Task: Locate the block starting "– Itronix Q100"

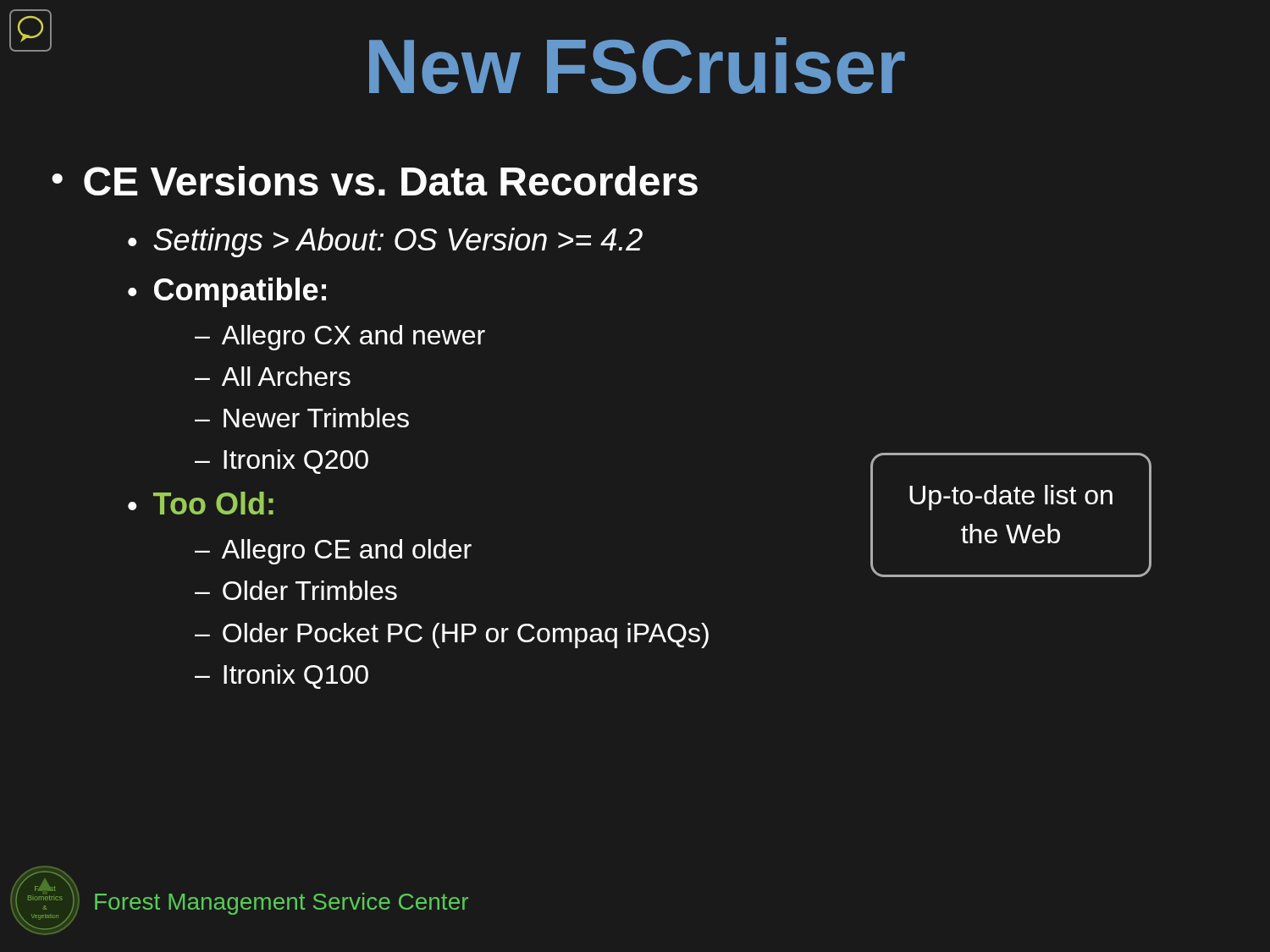Action: (x=282, y=675)
